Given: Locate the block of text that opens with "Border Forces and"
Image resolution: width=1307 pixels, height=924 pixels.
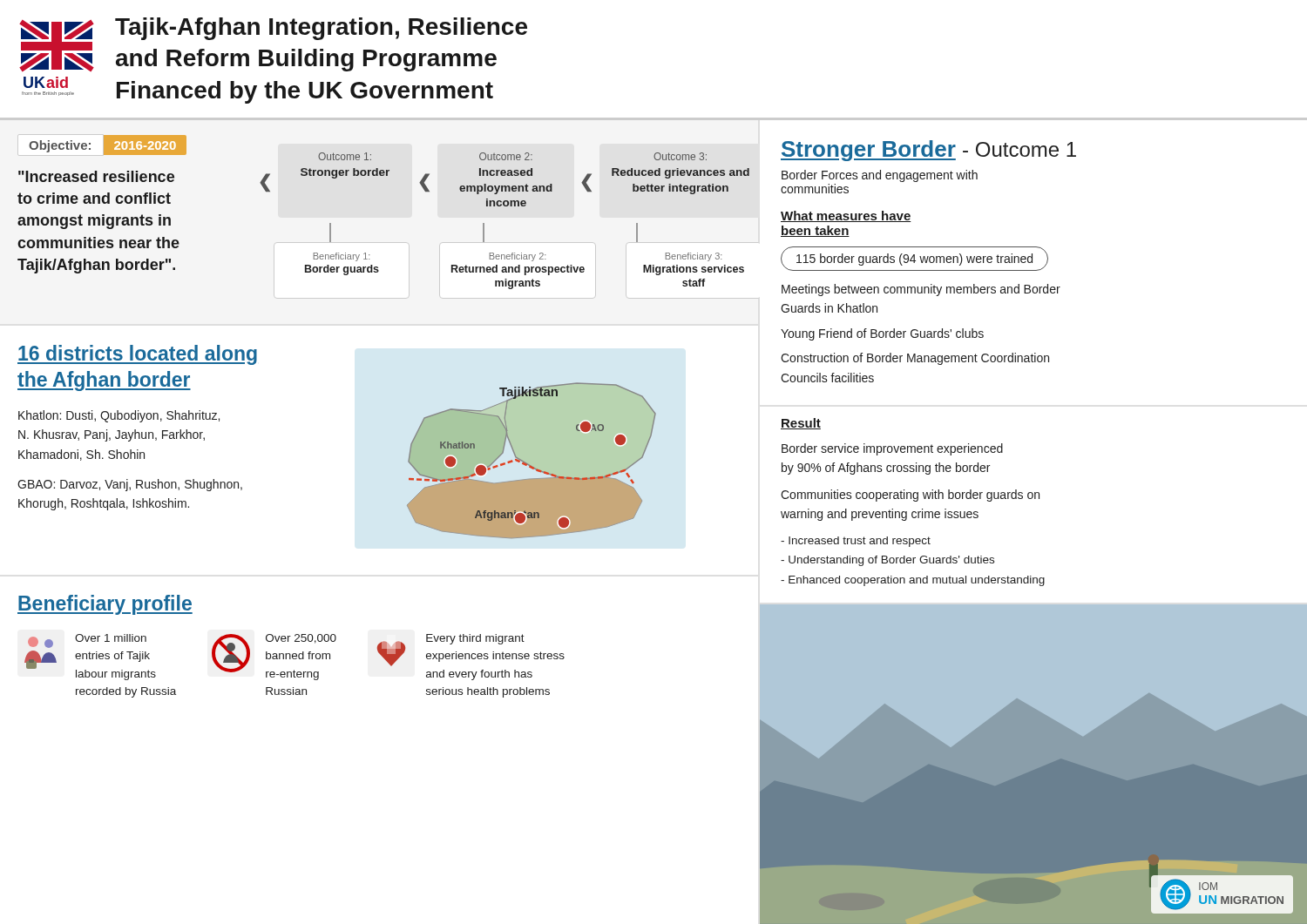Looking at the screenshot, I should point(879,182).
